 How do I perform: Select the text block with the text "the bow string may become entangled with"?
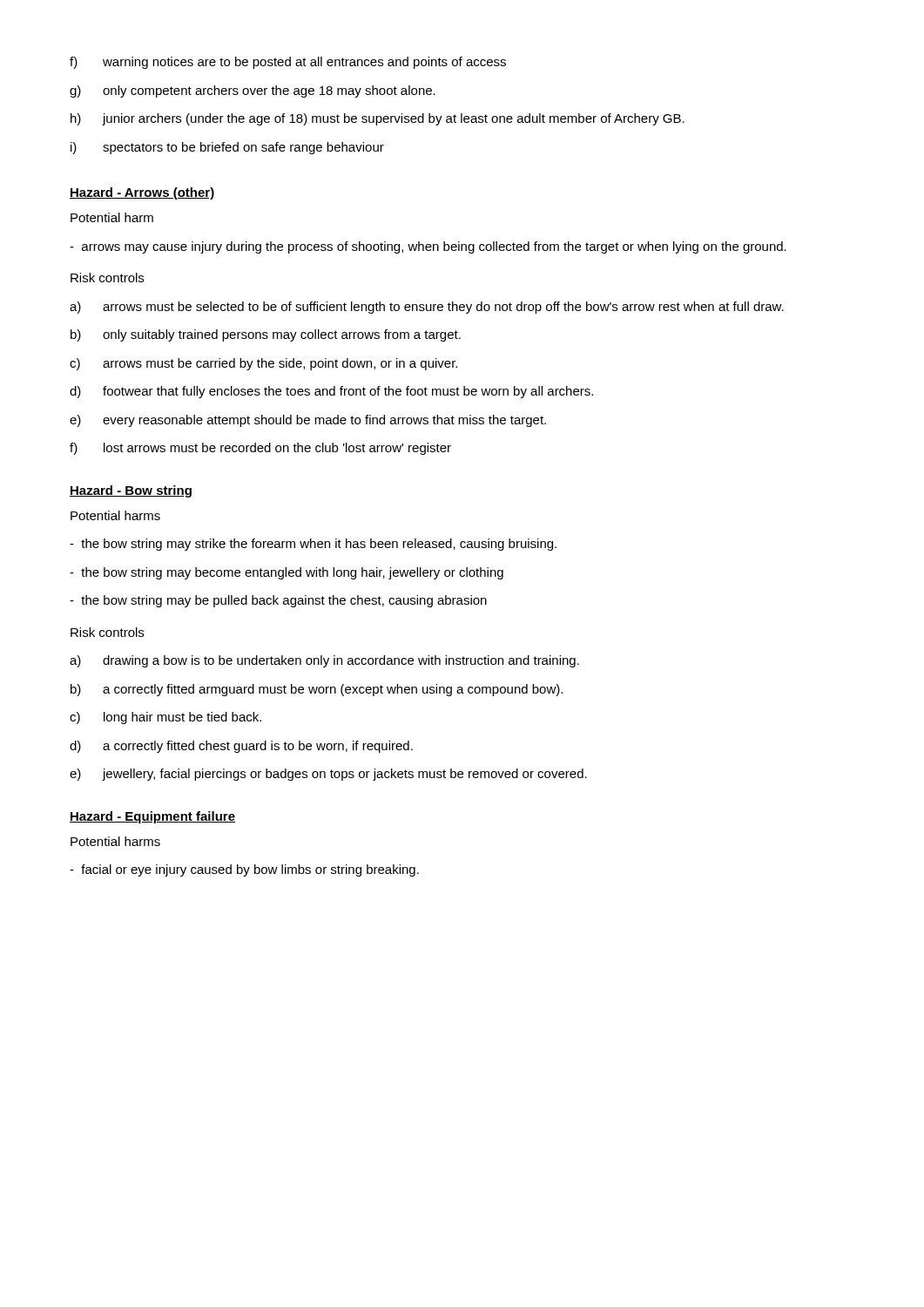pos(287,572)
